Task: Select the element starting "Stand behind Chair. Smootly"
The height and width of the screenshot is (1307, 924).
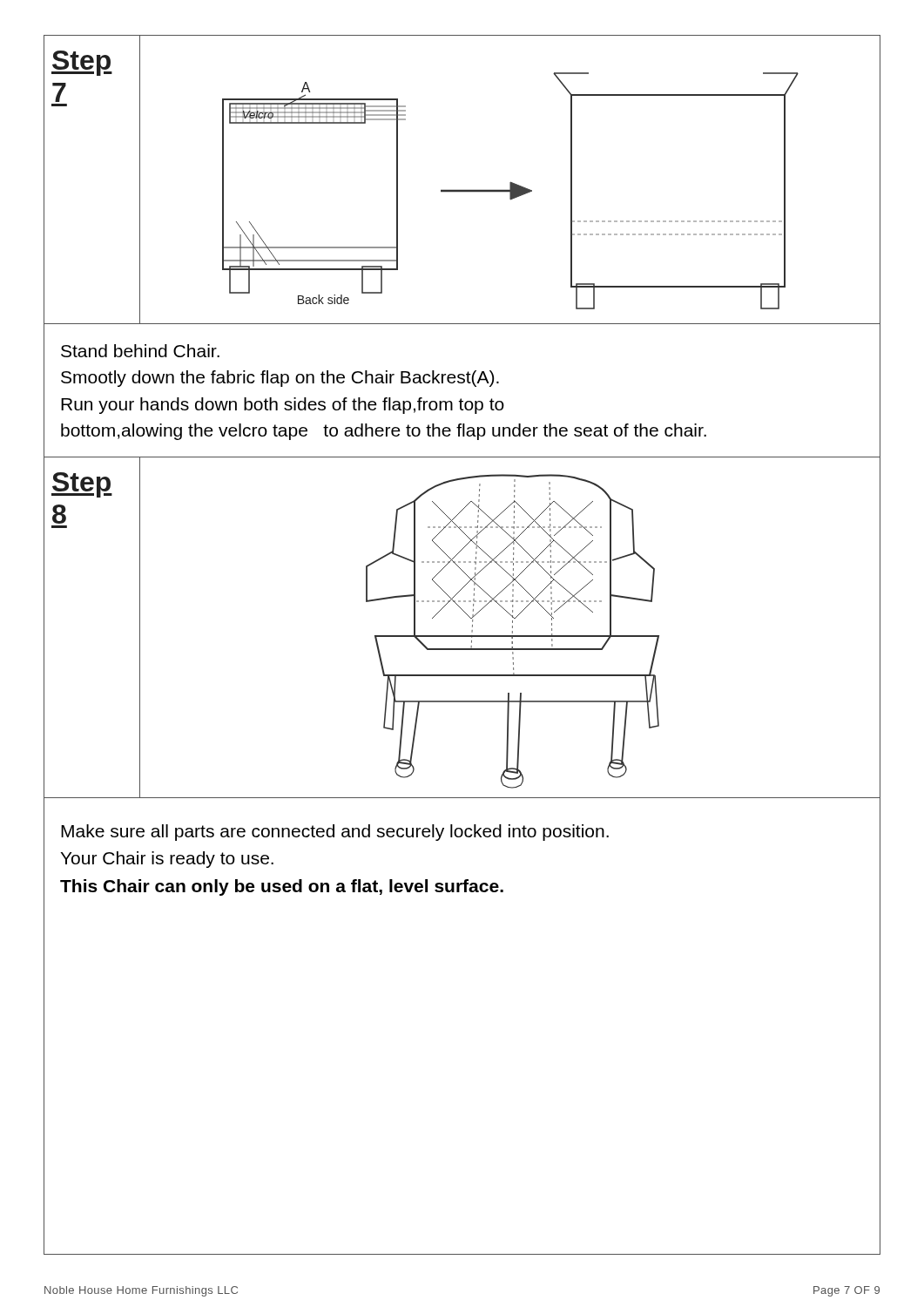Action: (384, 391)
